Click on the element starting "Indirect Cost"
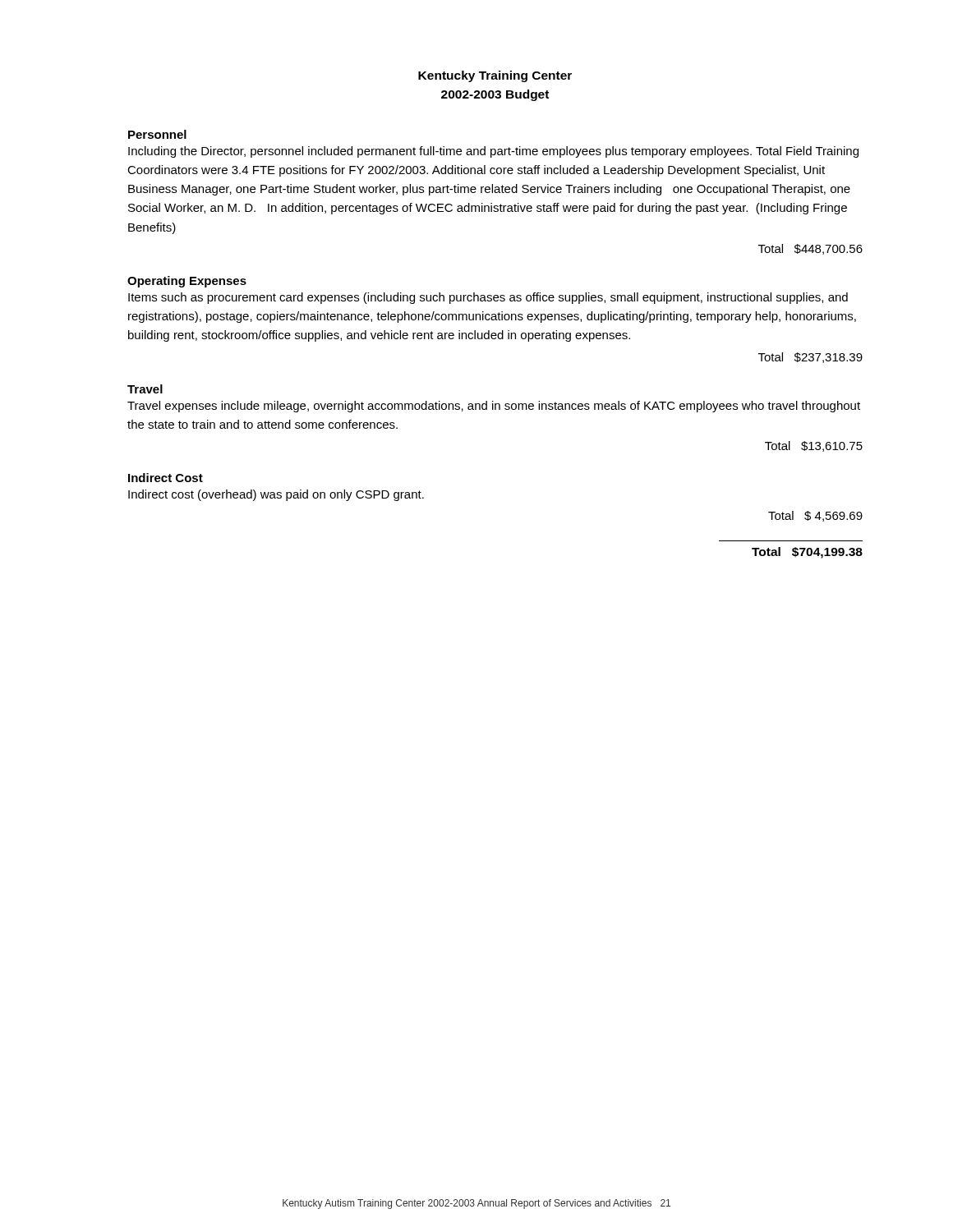Screen dimensions: 1232x953 tap(165, 478)
